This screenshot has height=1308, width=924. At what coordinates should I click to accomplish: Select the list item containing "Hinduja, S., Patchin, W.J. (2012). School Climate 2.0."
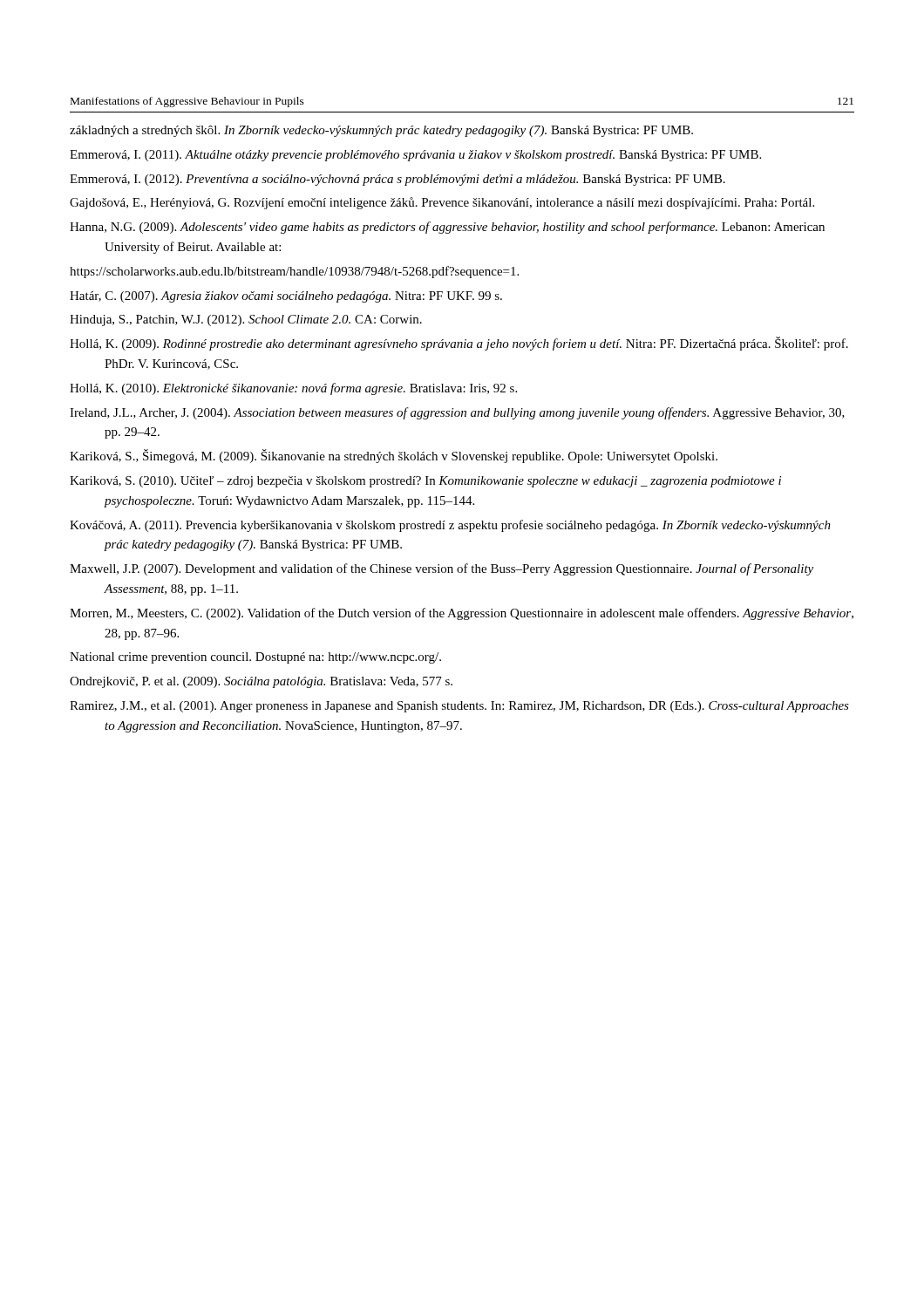point(246,319)
